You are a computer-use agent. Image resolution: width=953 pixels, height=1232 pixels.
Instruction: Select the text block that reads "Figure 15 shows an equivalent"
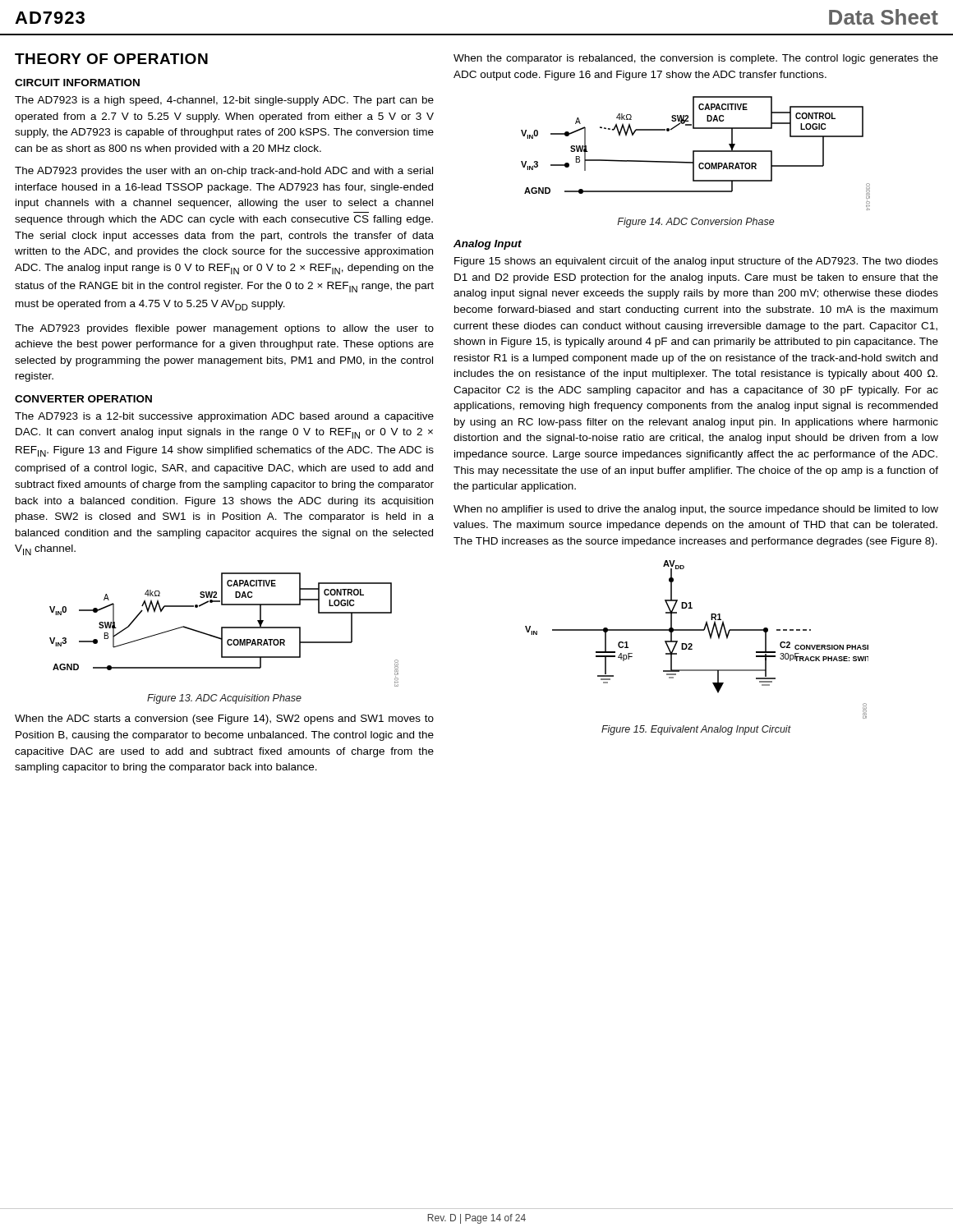(696, 374)
